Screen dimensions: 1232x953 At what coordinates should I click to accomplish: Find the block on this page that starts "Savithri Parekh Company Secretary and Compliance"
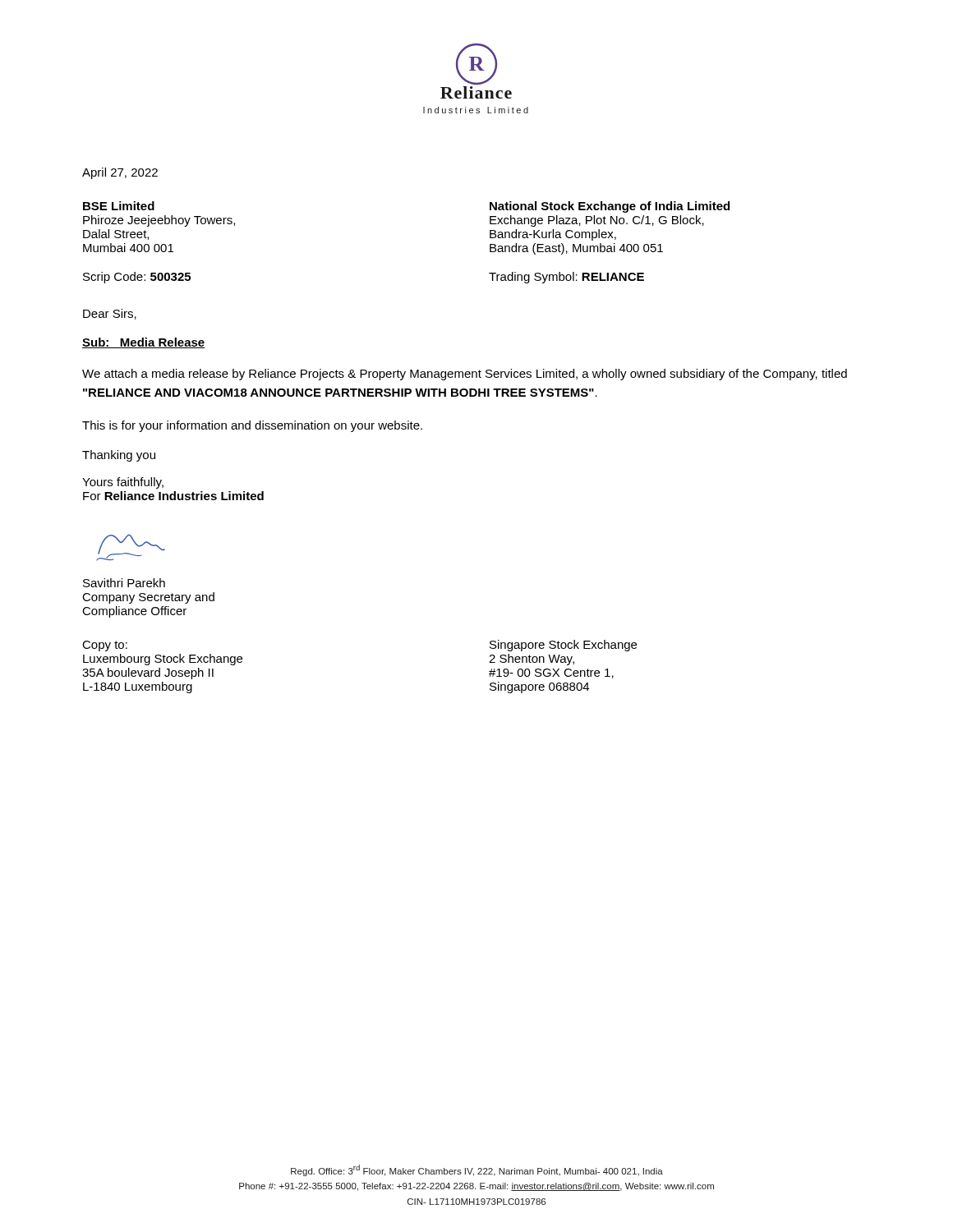tap(149, 597)
